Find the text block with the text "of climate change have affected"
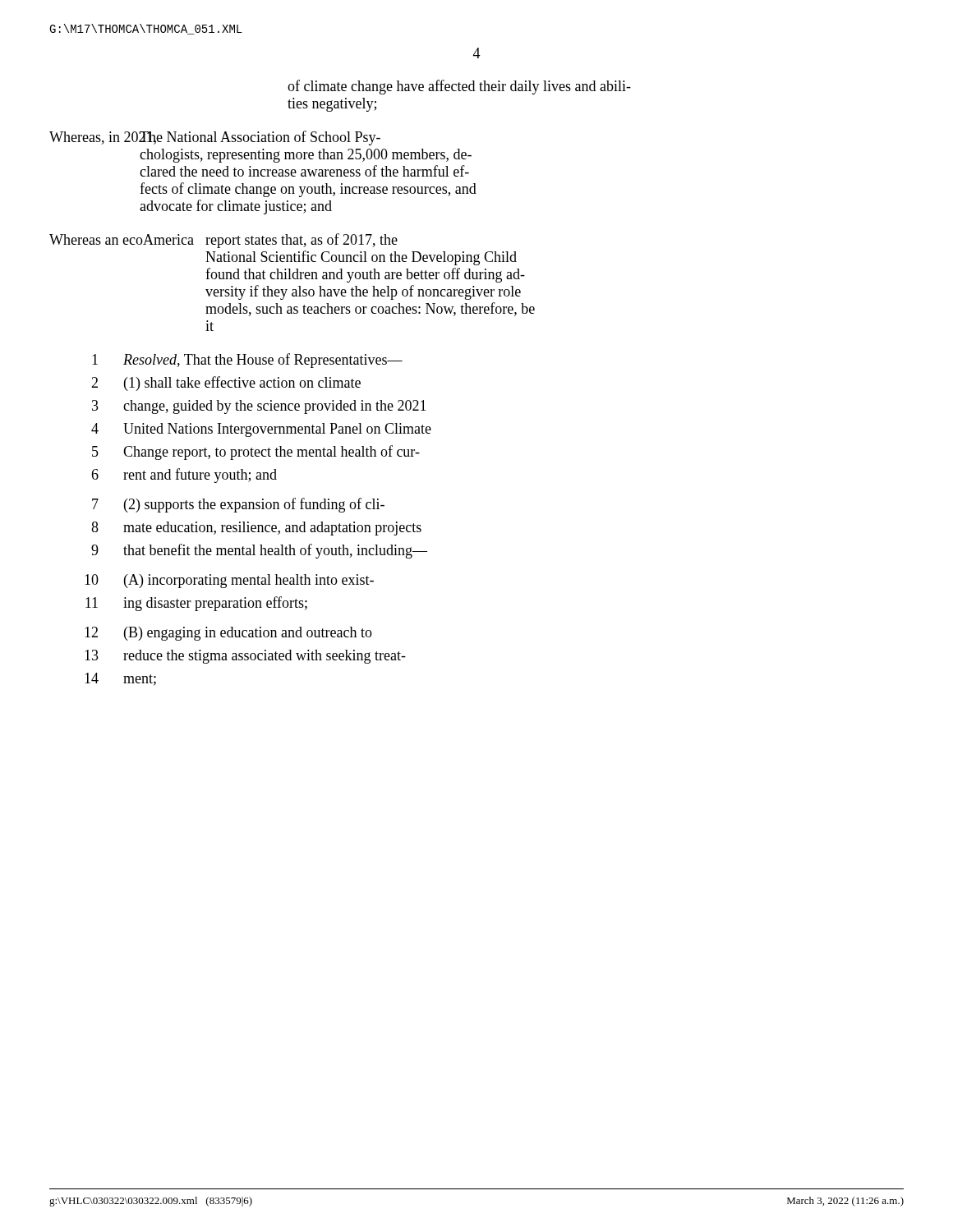Screen dimensions: 1232x953 [x=459, y=95]
